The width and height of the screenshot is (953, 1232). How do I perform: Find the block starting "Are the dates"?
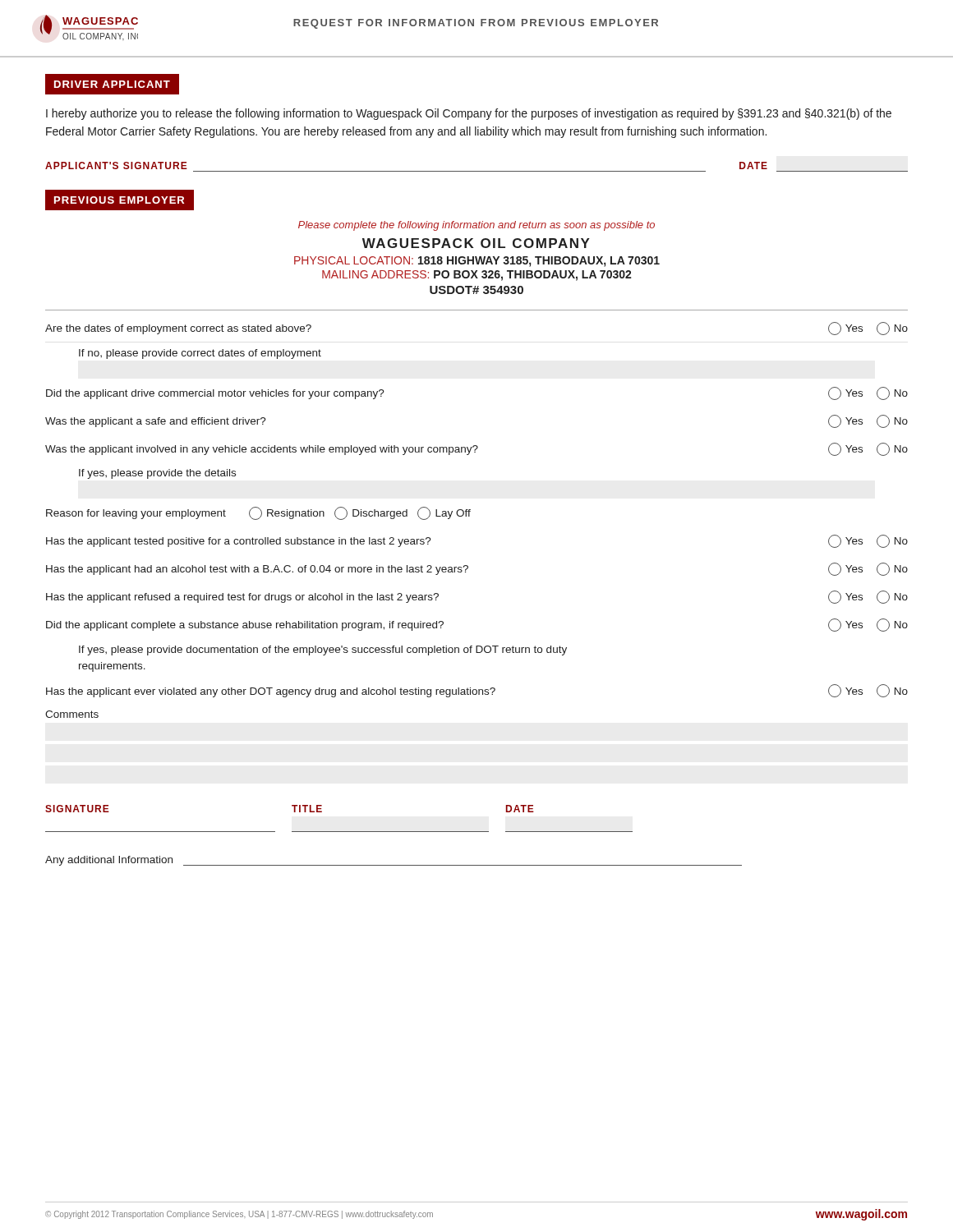pos(180,328)
